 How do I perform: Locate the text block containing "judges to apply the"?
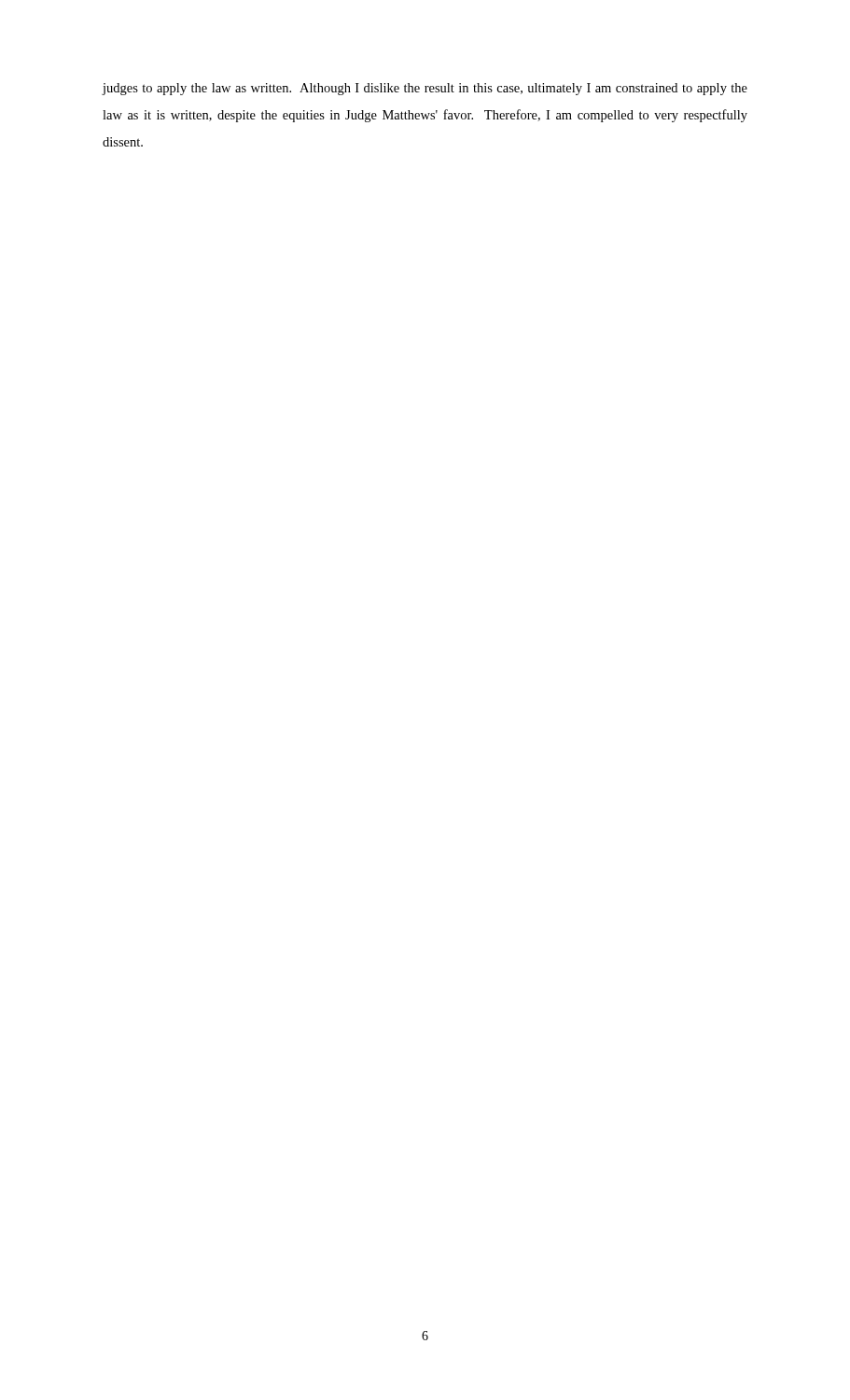coord(425,115)
